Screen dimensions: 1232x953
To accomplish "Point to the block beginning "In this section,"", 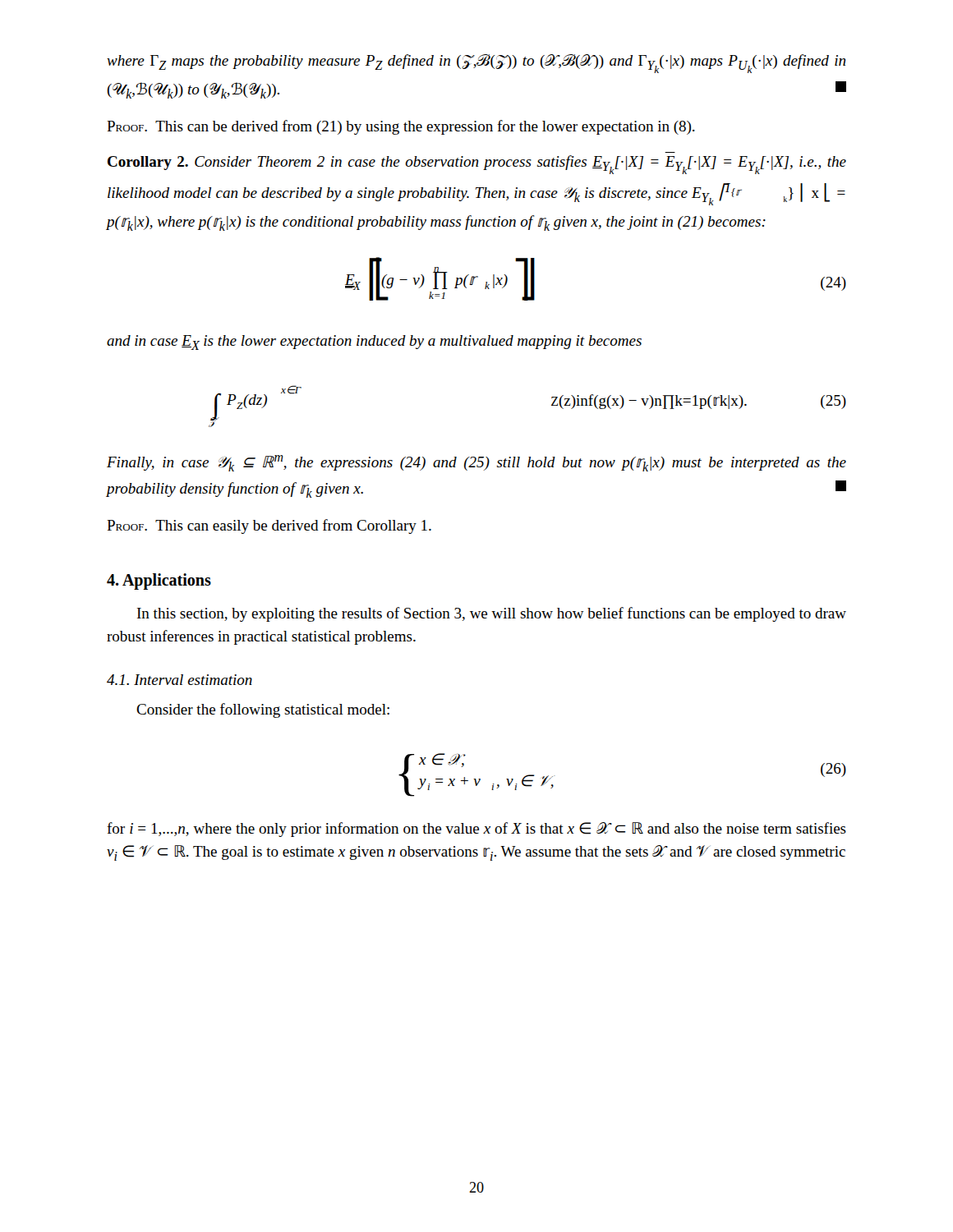I will click(476, 625).
